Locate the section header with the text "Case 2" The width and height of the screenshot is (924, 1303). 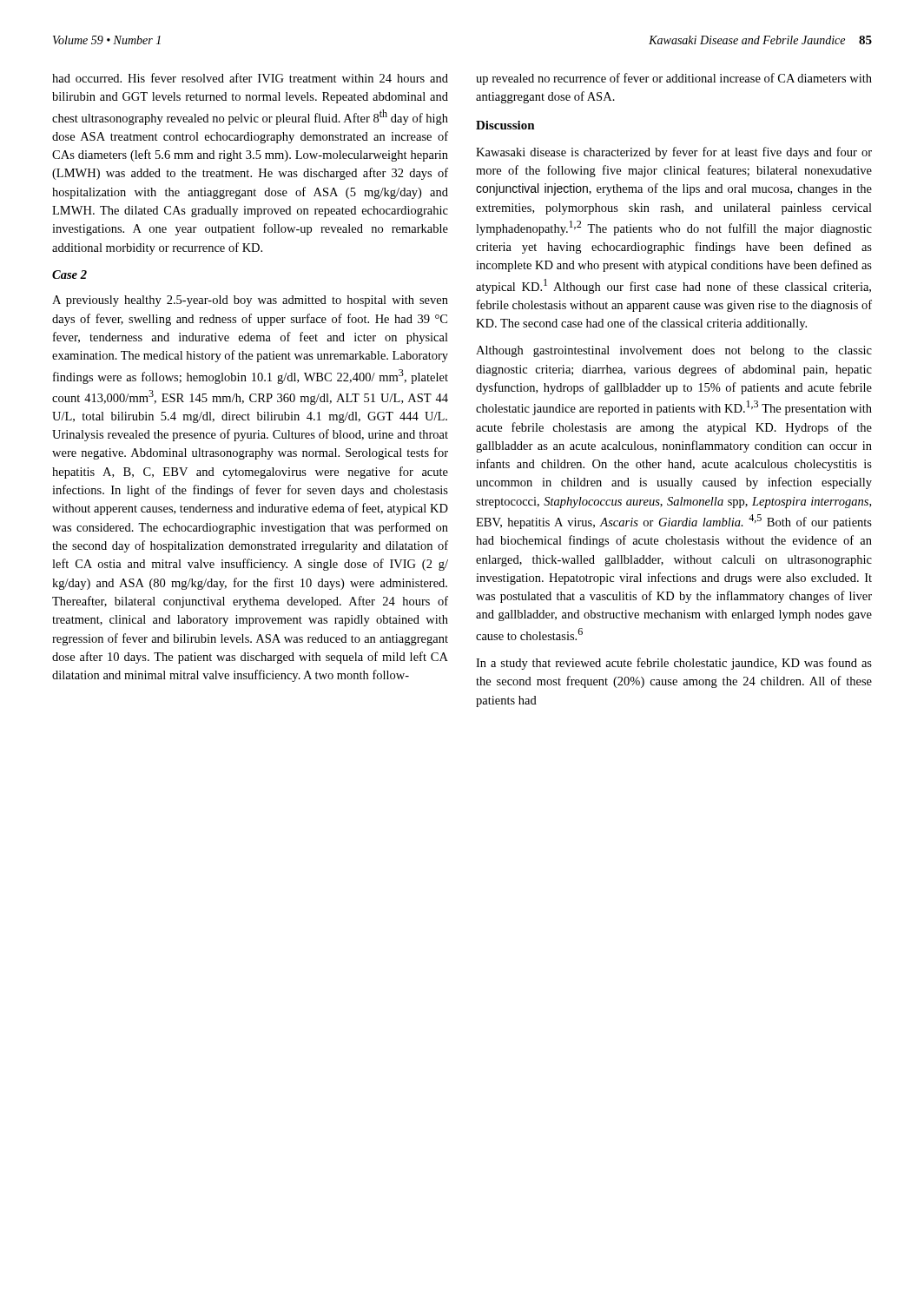pos(69,274)
